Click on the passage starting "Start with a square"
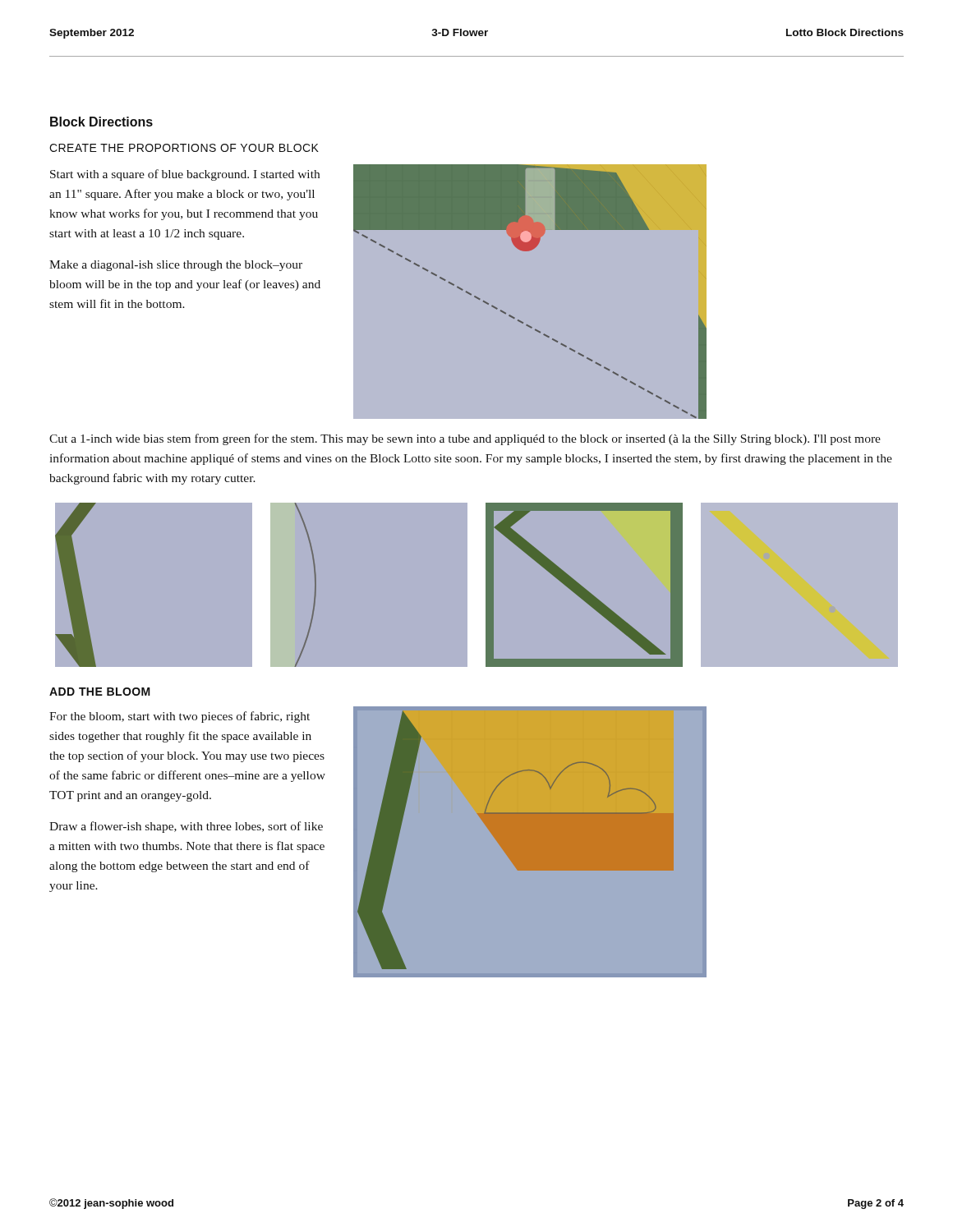 click(x=189, y=239)
